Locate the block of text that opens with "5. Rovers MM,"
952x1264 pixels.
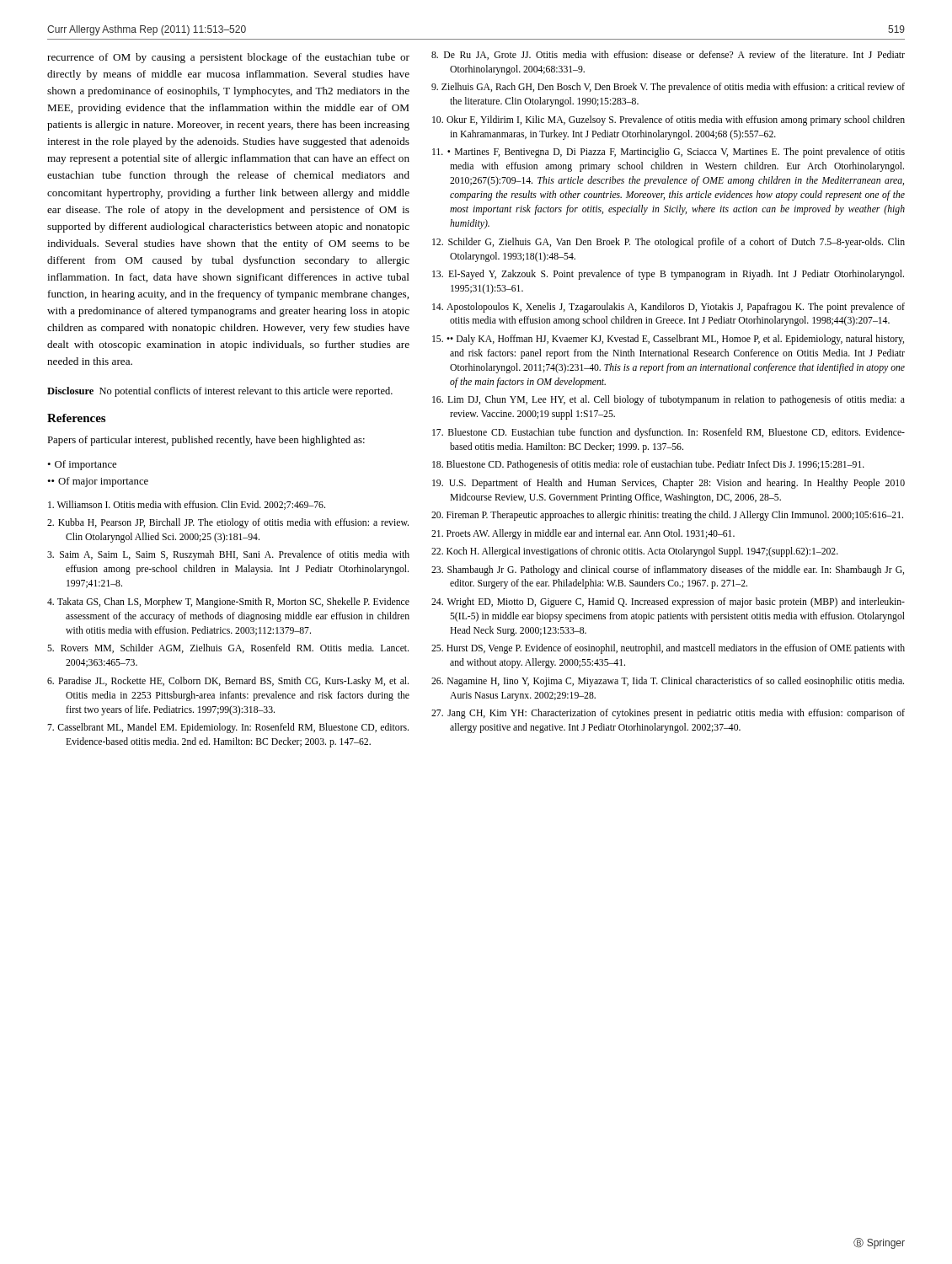228,656
